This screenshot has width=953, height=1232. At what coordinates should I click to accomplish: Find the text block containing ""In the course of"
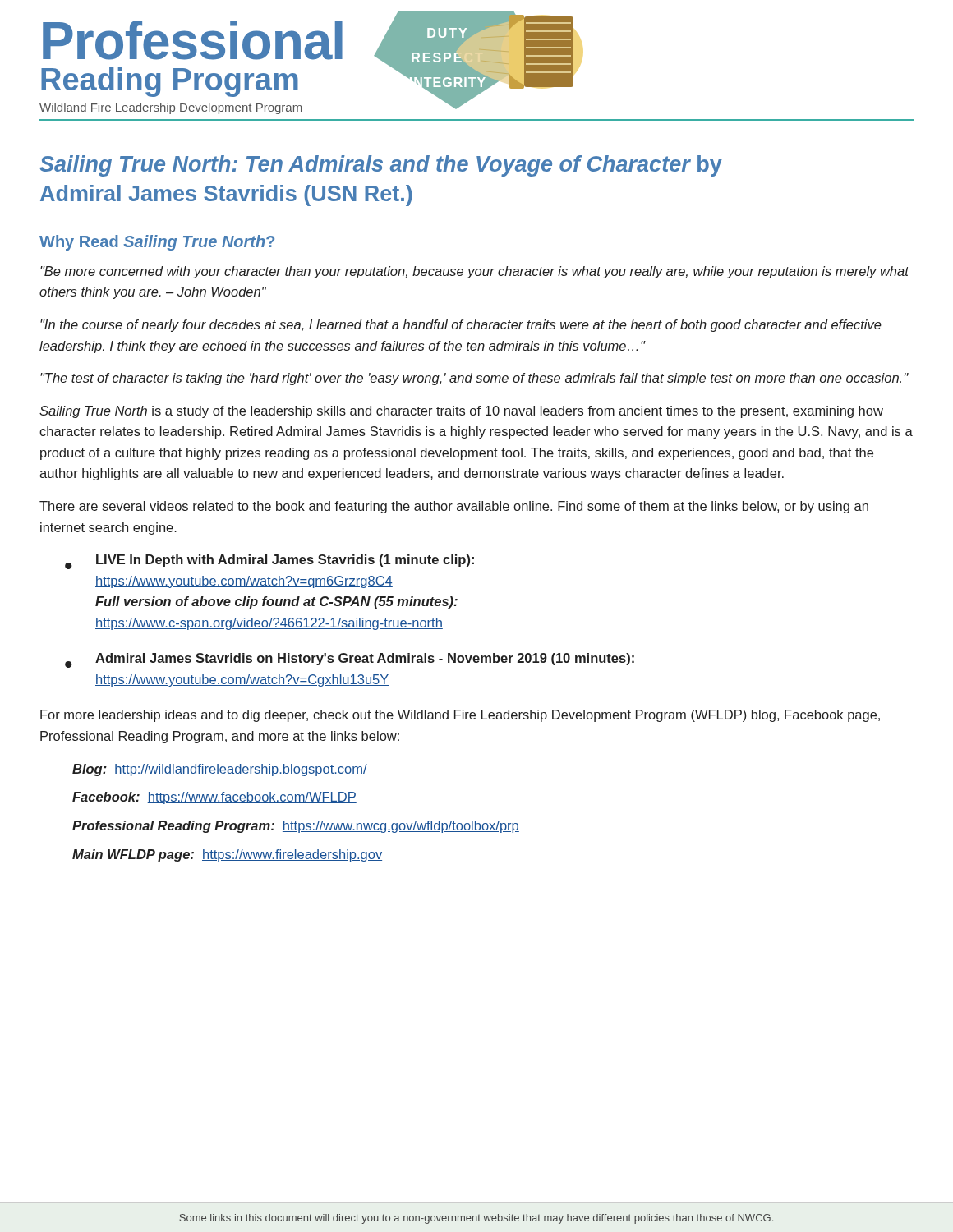pyautogui.click(x=460, y=335)
